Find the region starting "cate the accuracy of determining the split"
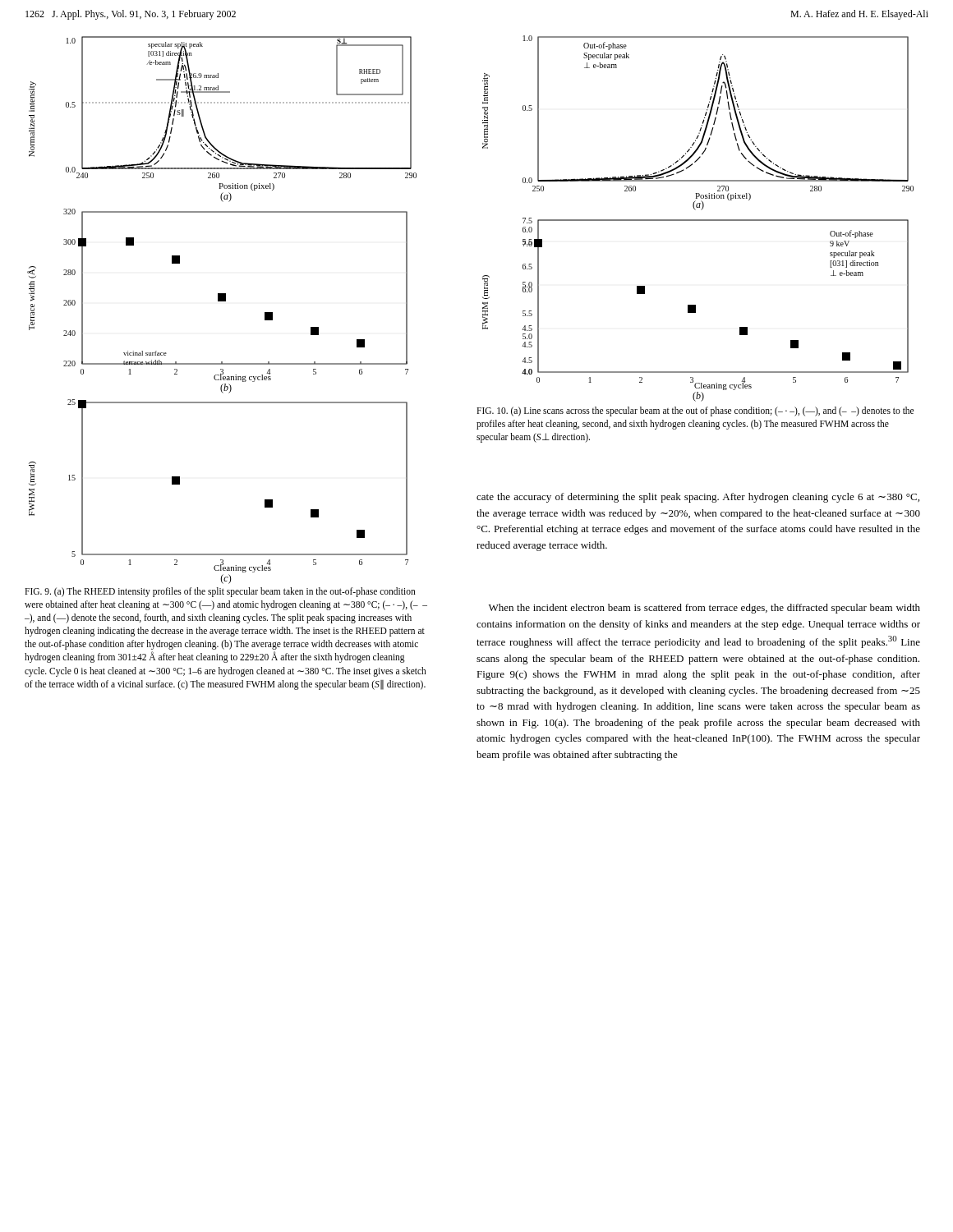The height and width of the screenshot is (1232, 953). (698, 521)
